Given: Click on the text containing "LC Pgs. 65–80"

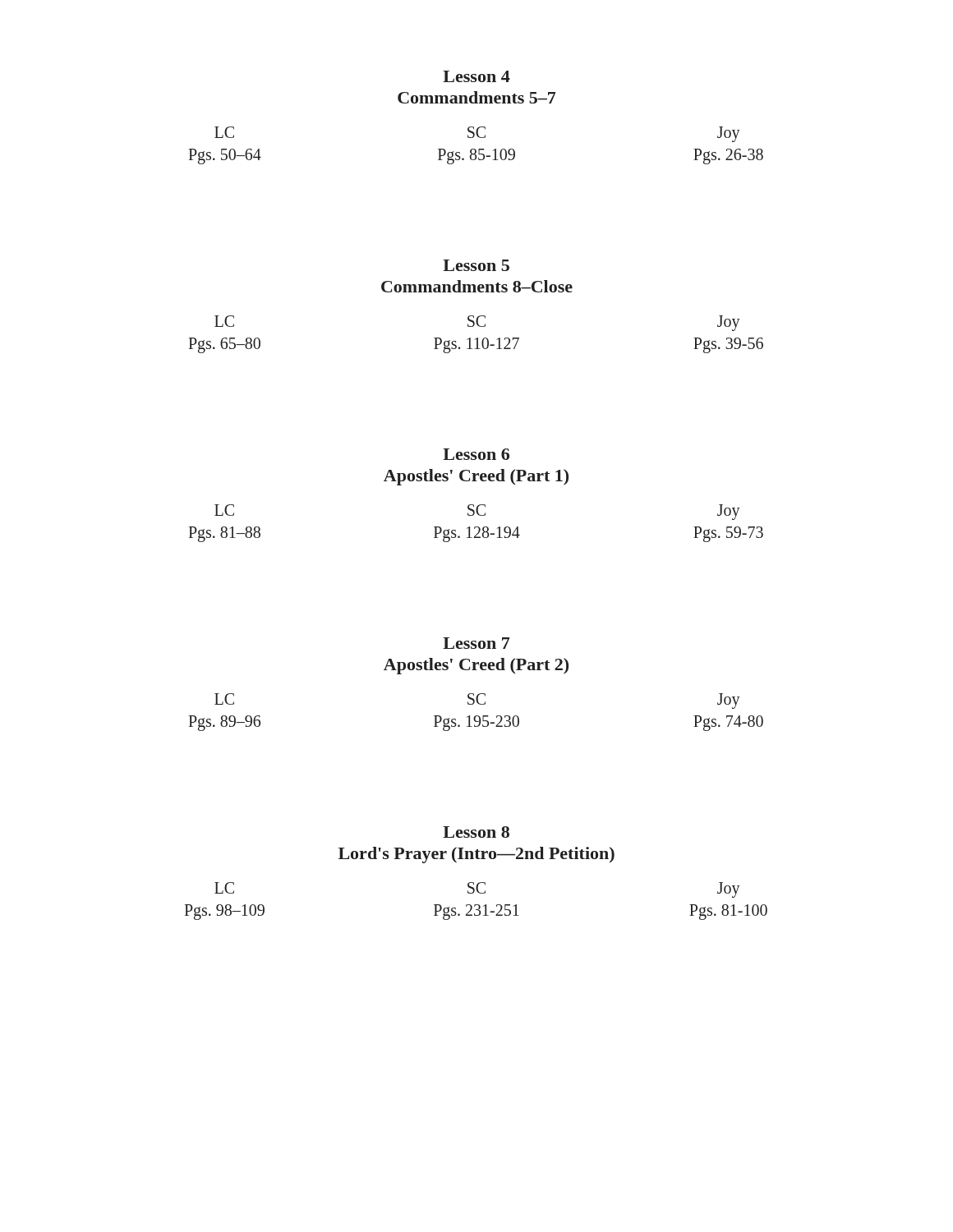Looking at the screenshot, I should coord(225,333).
